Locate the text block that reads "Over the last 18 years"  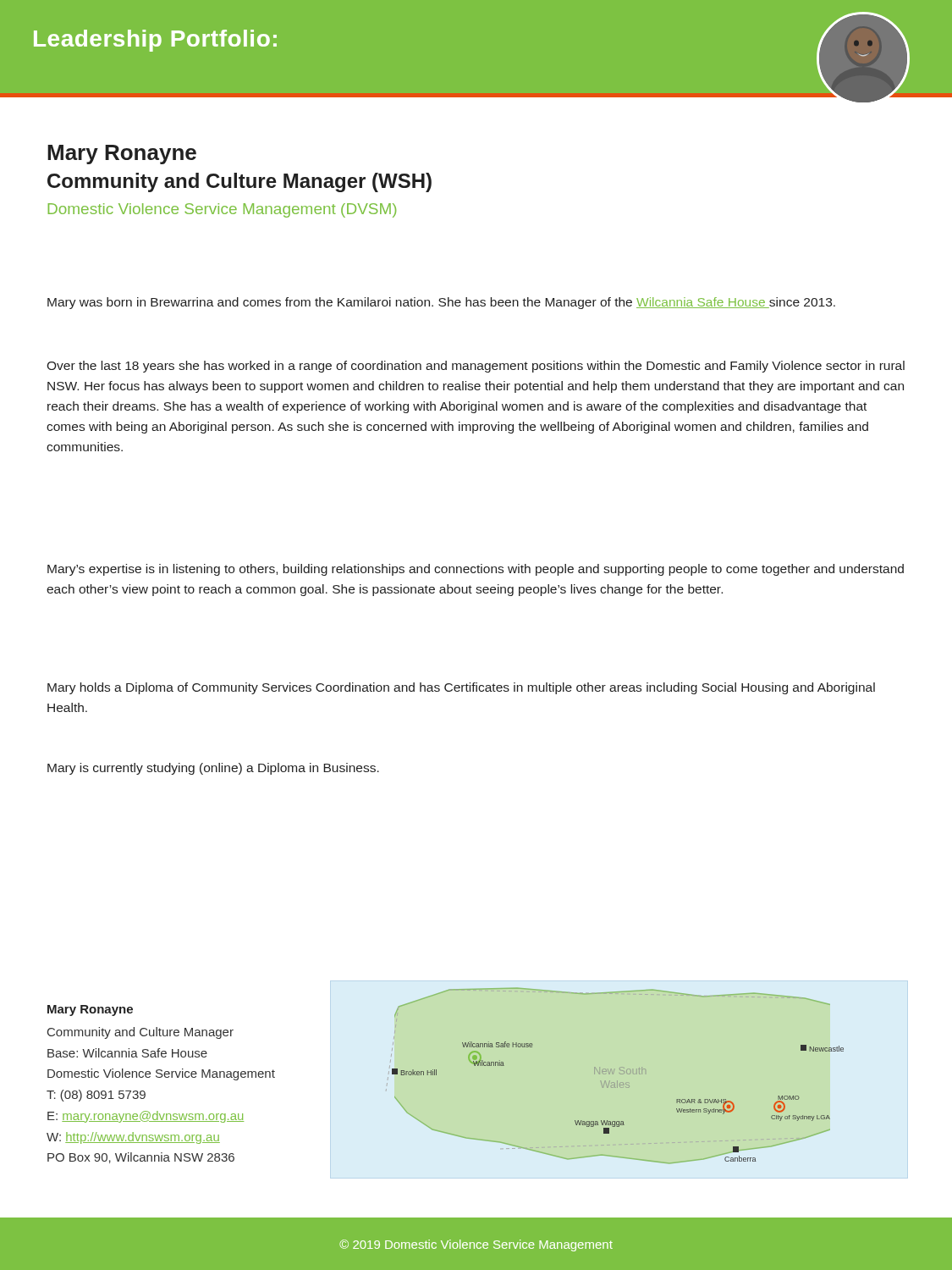(476, 406)
